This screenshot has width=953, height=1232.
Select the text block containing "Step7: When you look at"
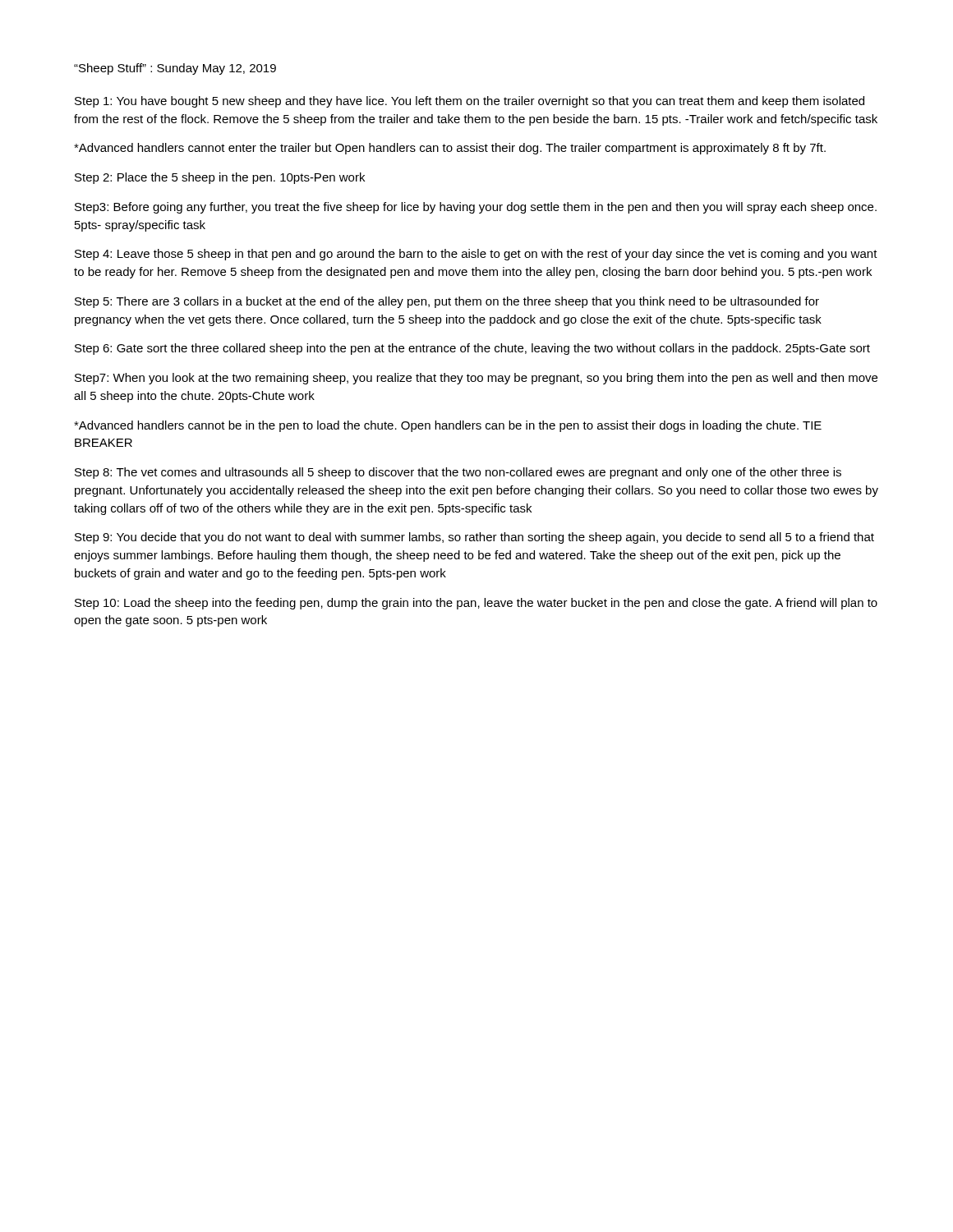pyautogui.click(x=476, y=386)
